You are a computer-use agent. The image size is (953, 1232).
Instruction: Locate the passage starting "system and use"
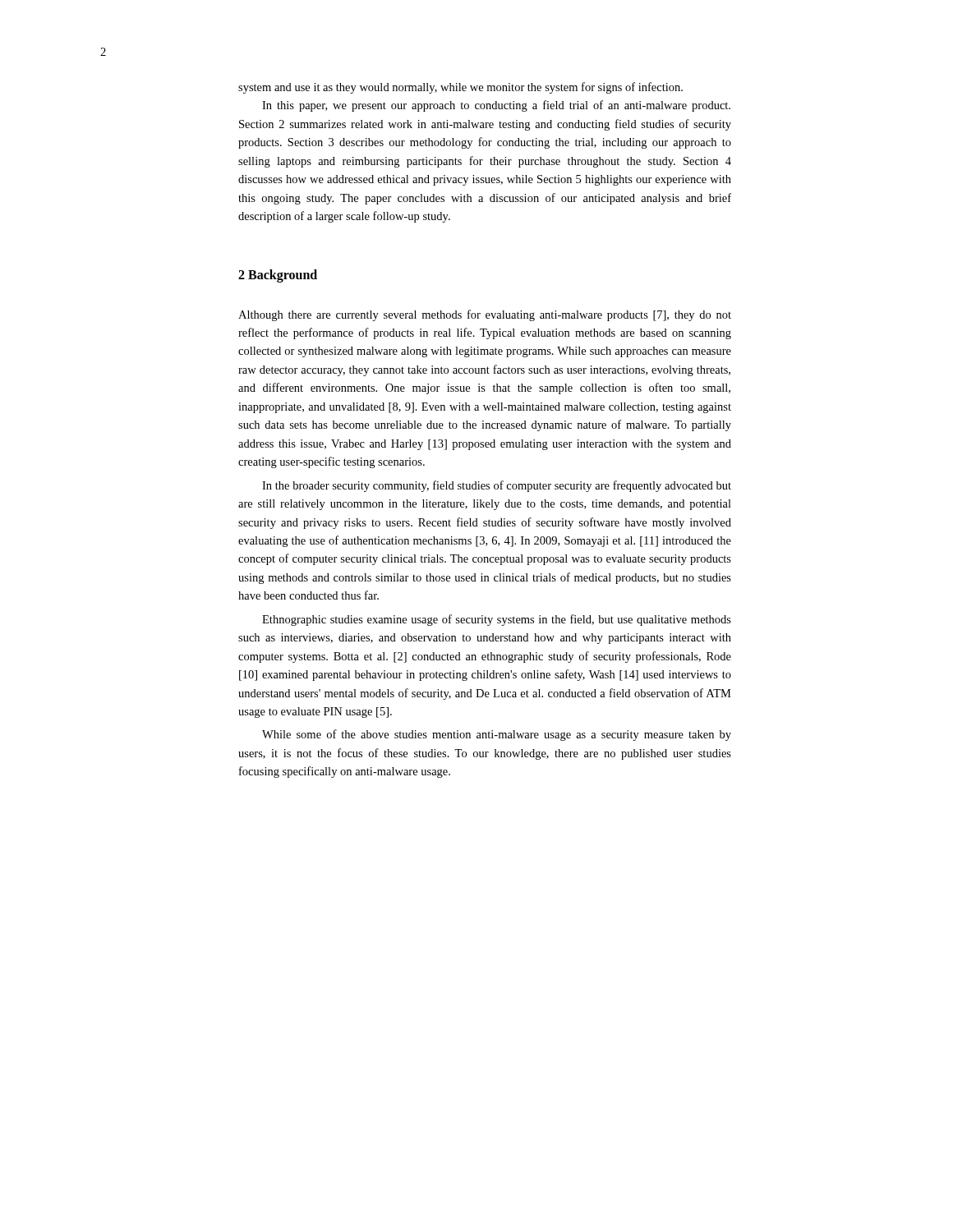pos(485,152)
